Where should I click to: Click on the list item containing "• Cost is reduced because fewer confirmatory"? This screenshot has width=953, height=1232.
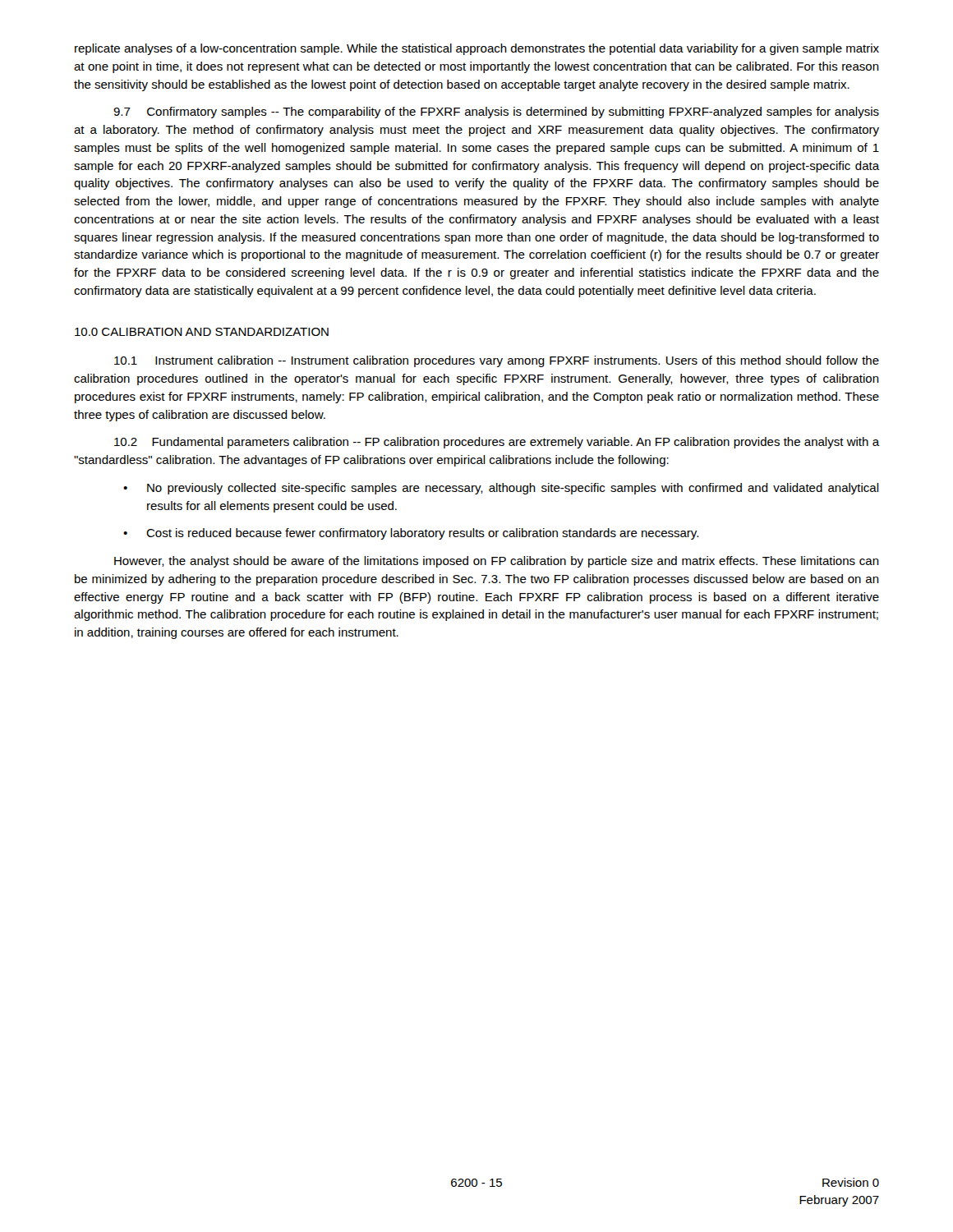click(501, 533)
